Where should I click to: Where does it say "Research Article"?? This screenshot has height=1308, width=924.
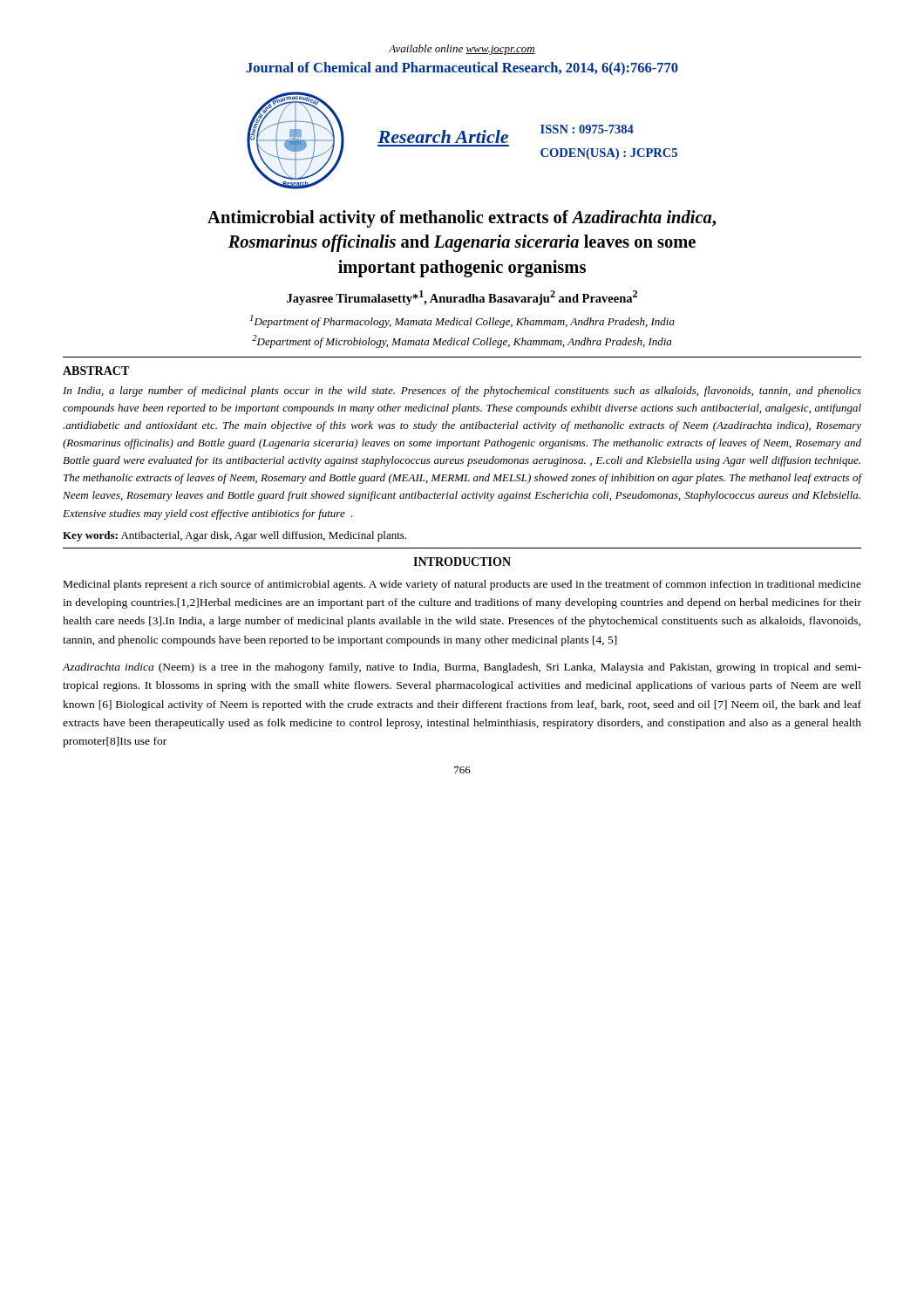click(x=443, y=136)
